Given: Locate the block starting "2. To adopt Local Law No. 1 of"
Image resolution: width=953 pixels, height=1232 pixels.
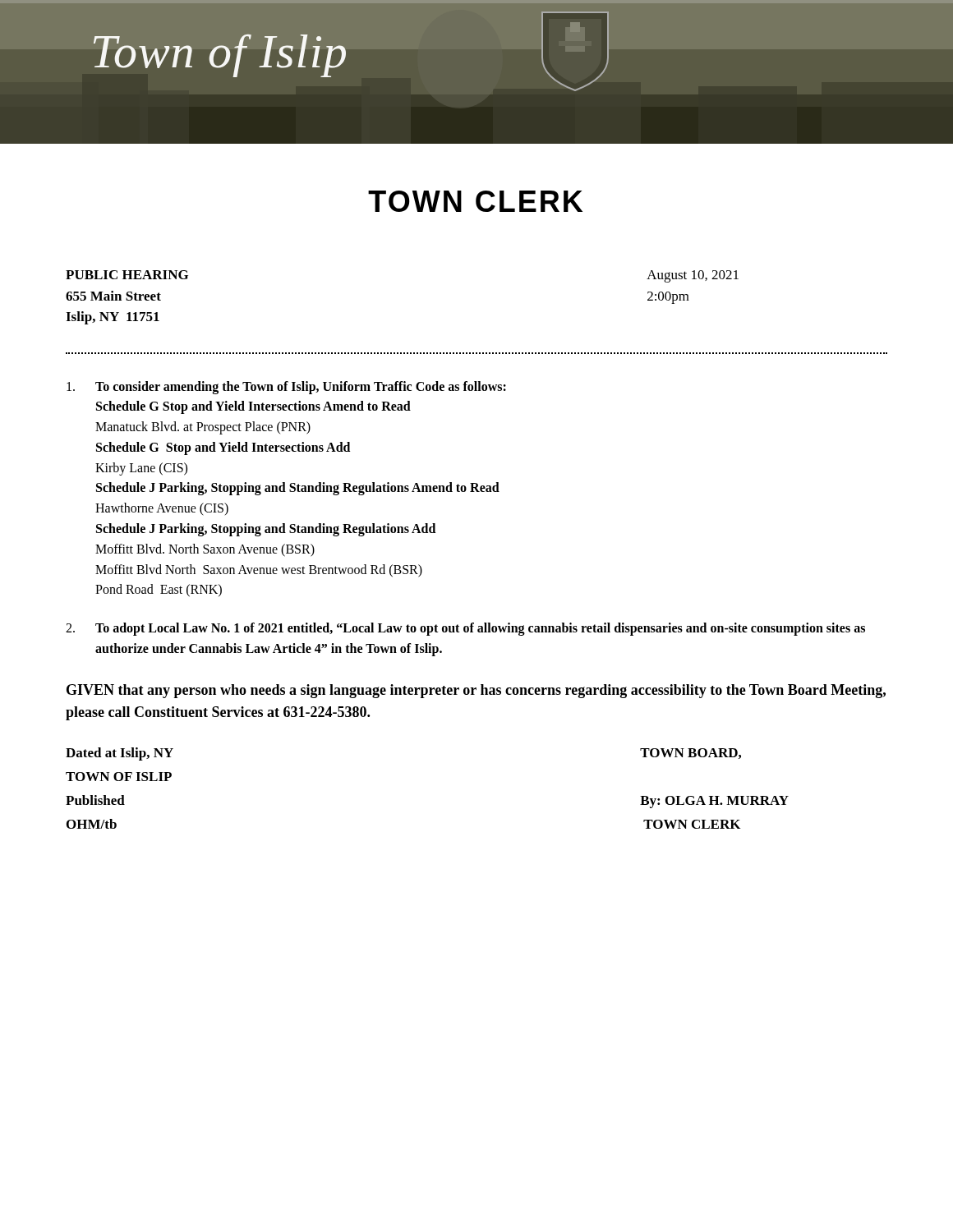Looking at the screenshot, I should coord(476,639).
